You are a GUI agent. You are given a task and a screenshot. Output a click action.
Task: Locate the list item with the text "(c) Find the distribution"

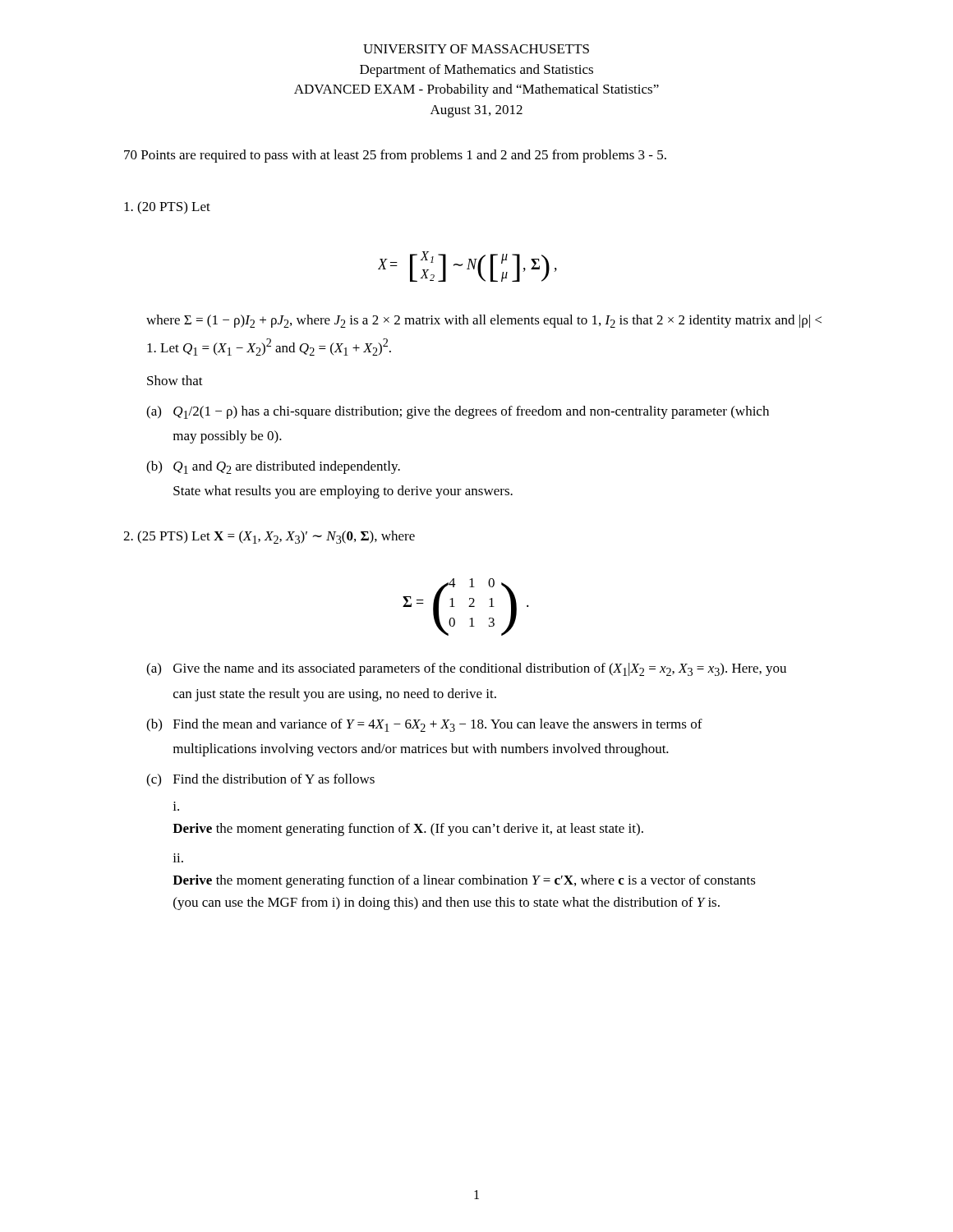[260, 780]
